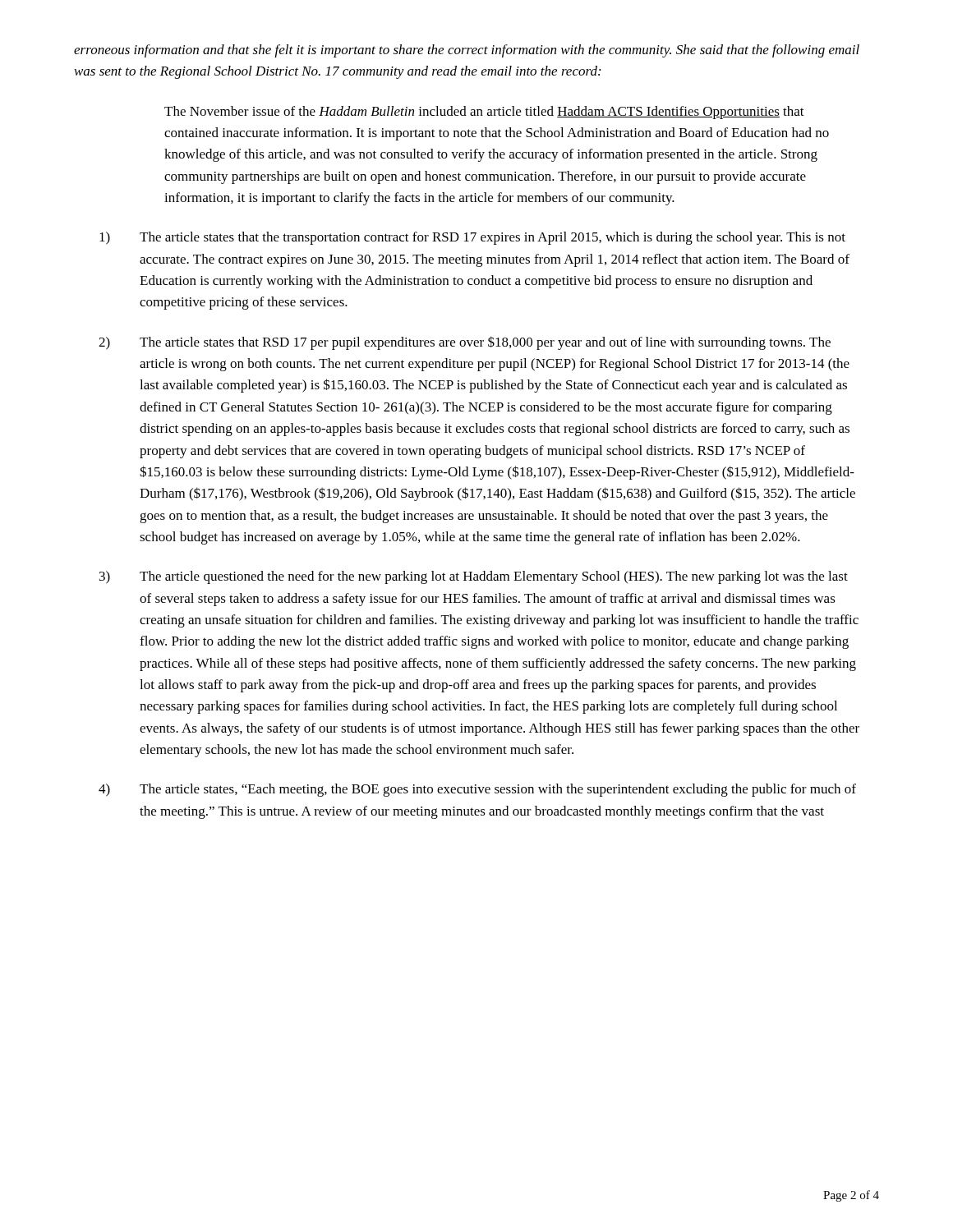Image resolution: width=953 pixels, height=1232 pixels.
Task: Locate the text starting "3)The article questioned the need for the new"
Action: pos(468,663)
